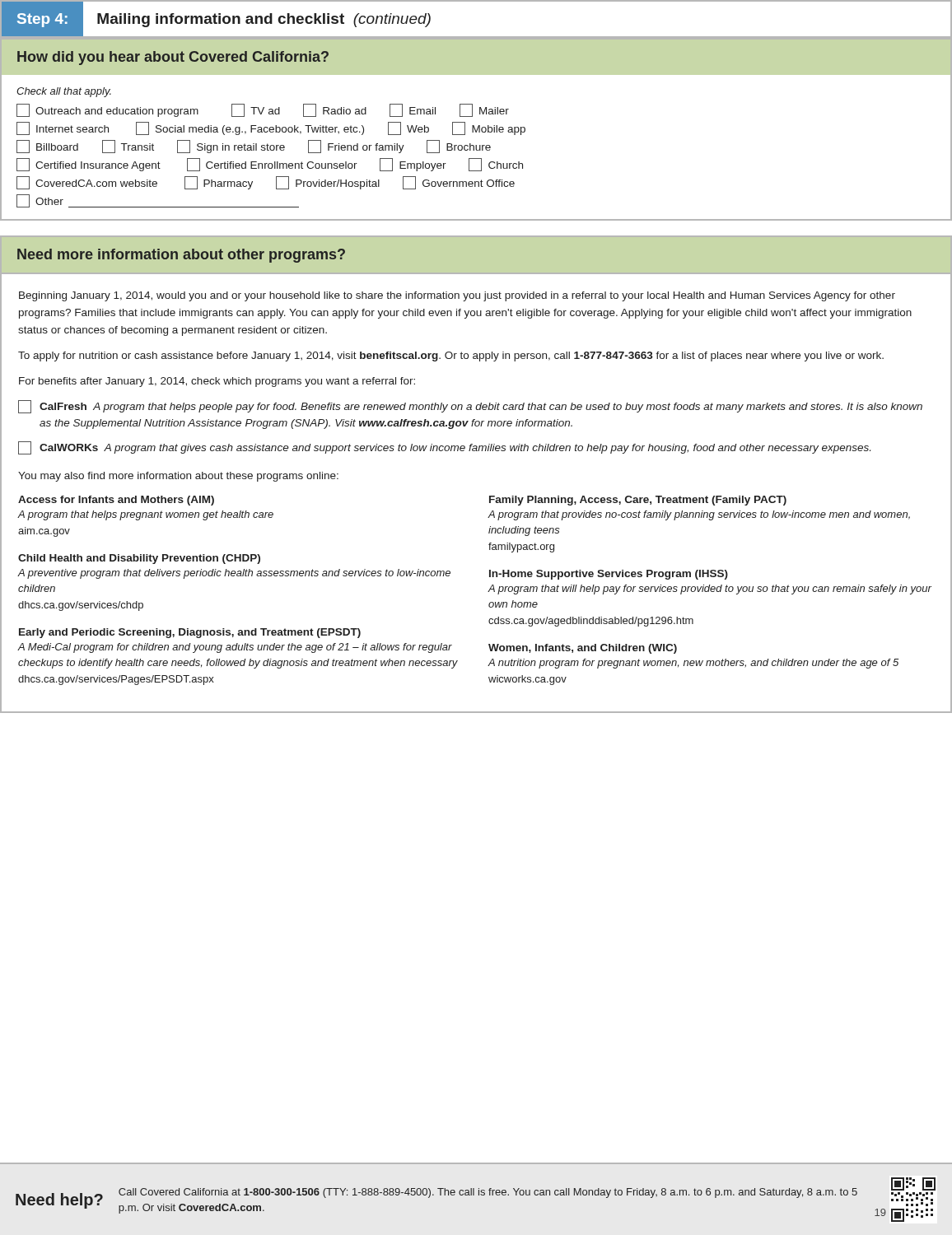This screenshot has height=1235, width=952.
Task: Click where it says "Certified Enrollment Counselor"
Action: coord(272,165)
